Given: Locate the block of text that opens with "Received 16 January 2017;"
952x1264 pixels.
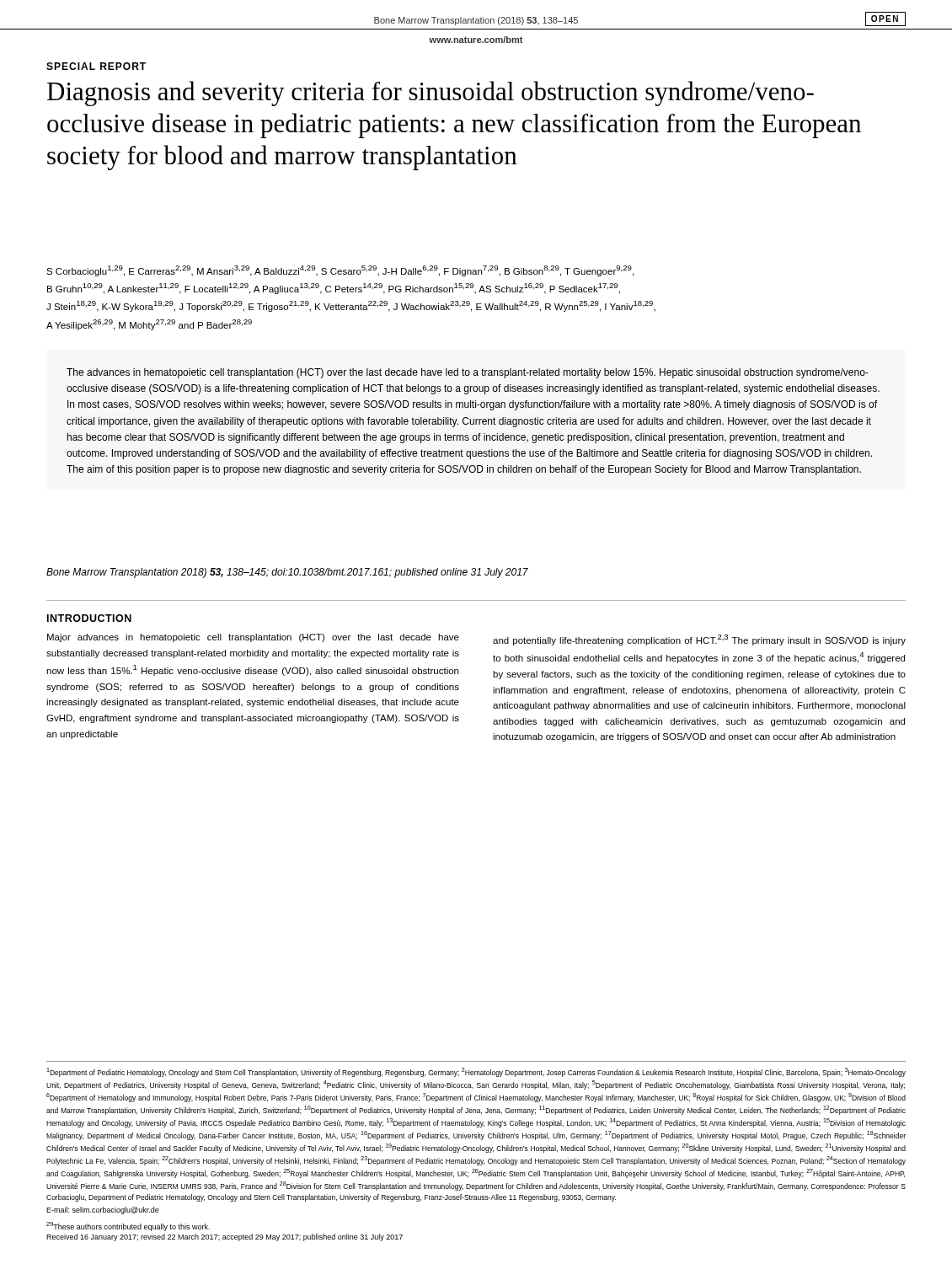Looking at the screenshot, I should click(225, 1237).
